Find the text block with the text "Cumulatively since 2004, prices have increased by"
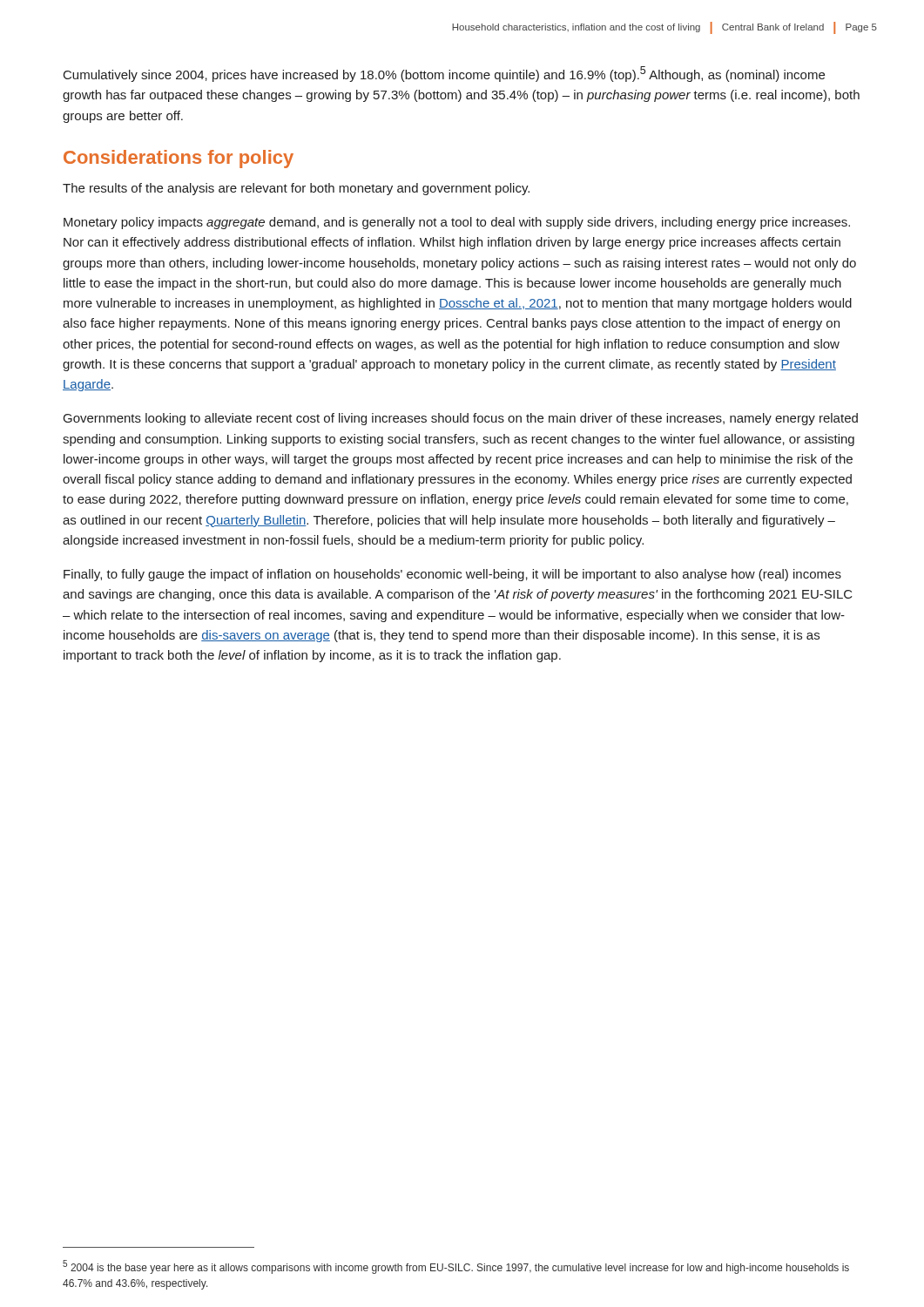This screenshot has height=1307, width=924. tap(461, 93)
